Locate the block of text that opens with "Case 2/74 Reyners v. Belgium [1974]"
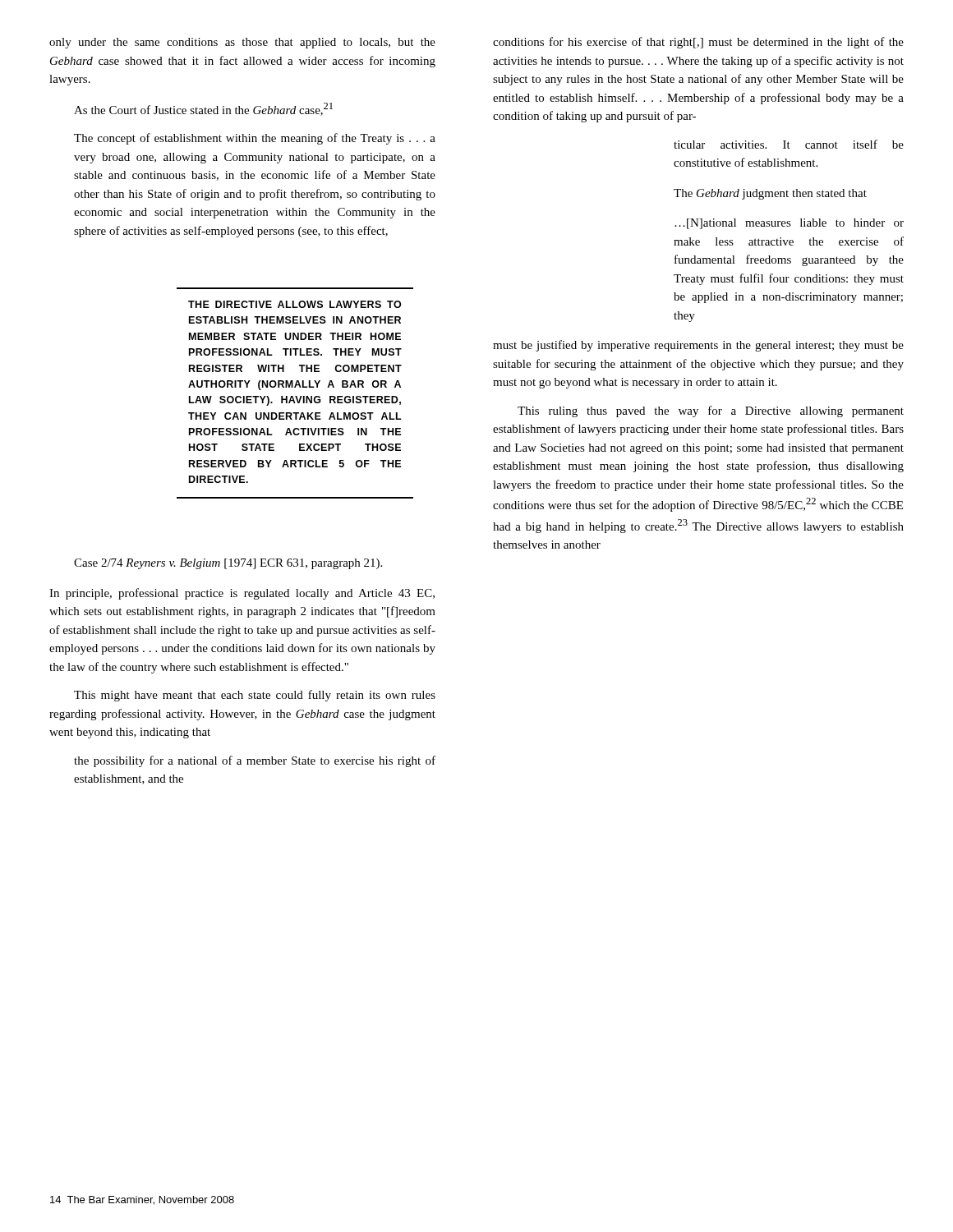This screenshot has width=953, height=1232. (x=229, y=563)
